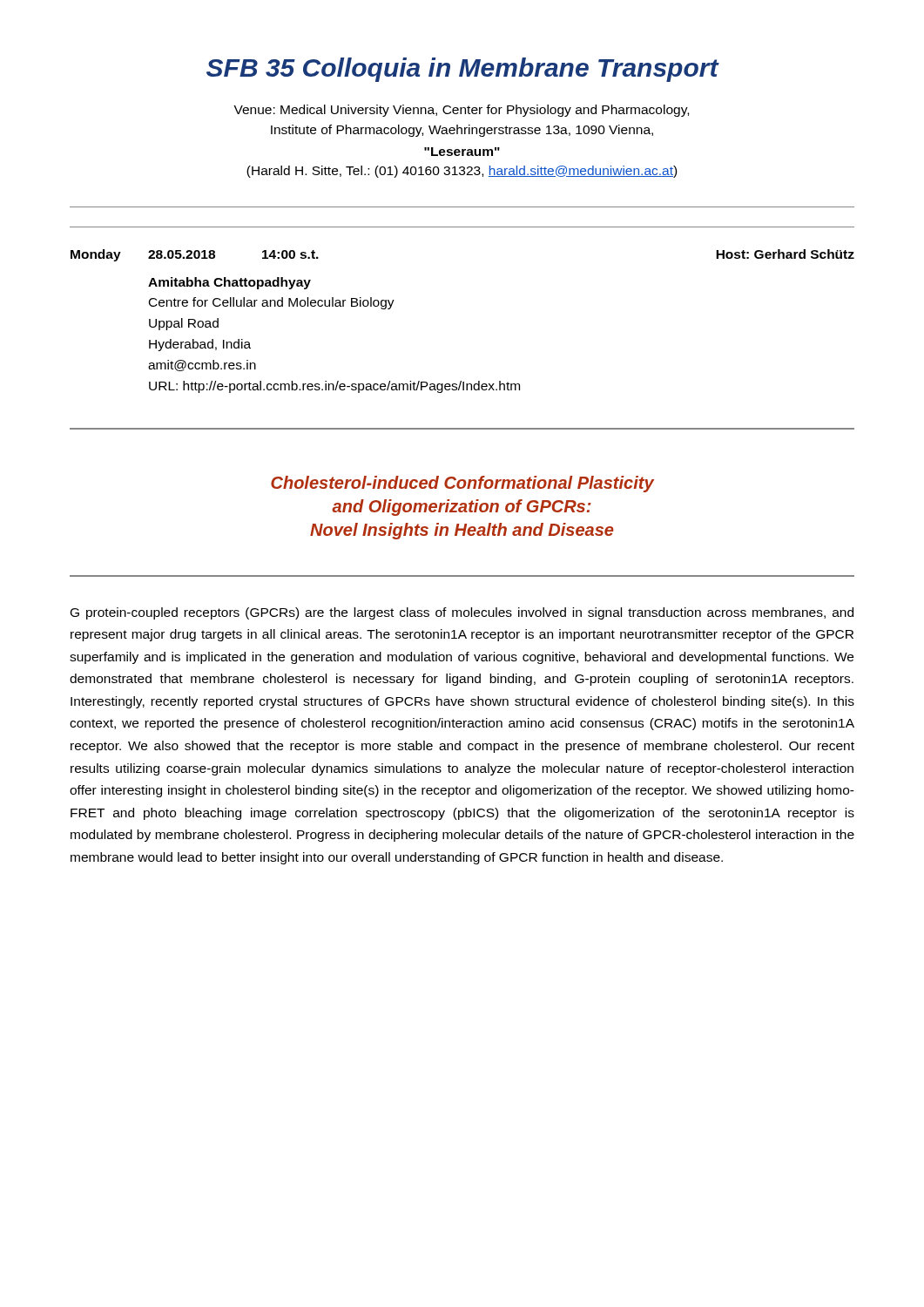Click a section header
The image size is (924, 1307).
pos(462,151)
